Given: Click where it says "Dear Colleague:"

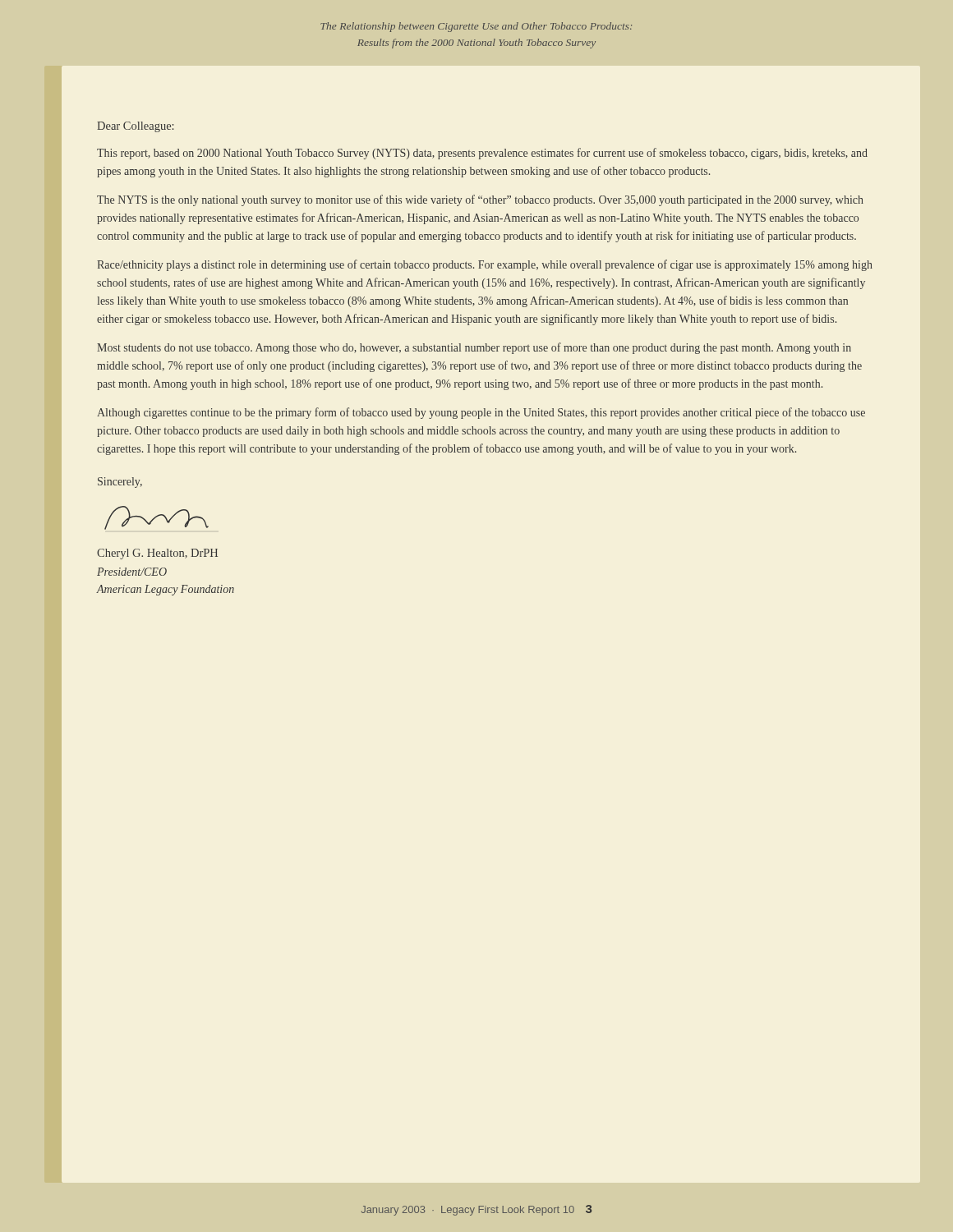Looking at the screenshot, I should coord(136,126).
